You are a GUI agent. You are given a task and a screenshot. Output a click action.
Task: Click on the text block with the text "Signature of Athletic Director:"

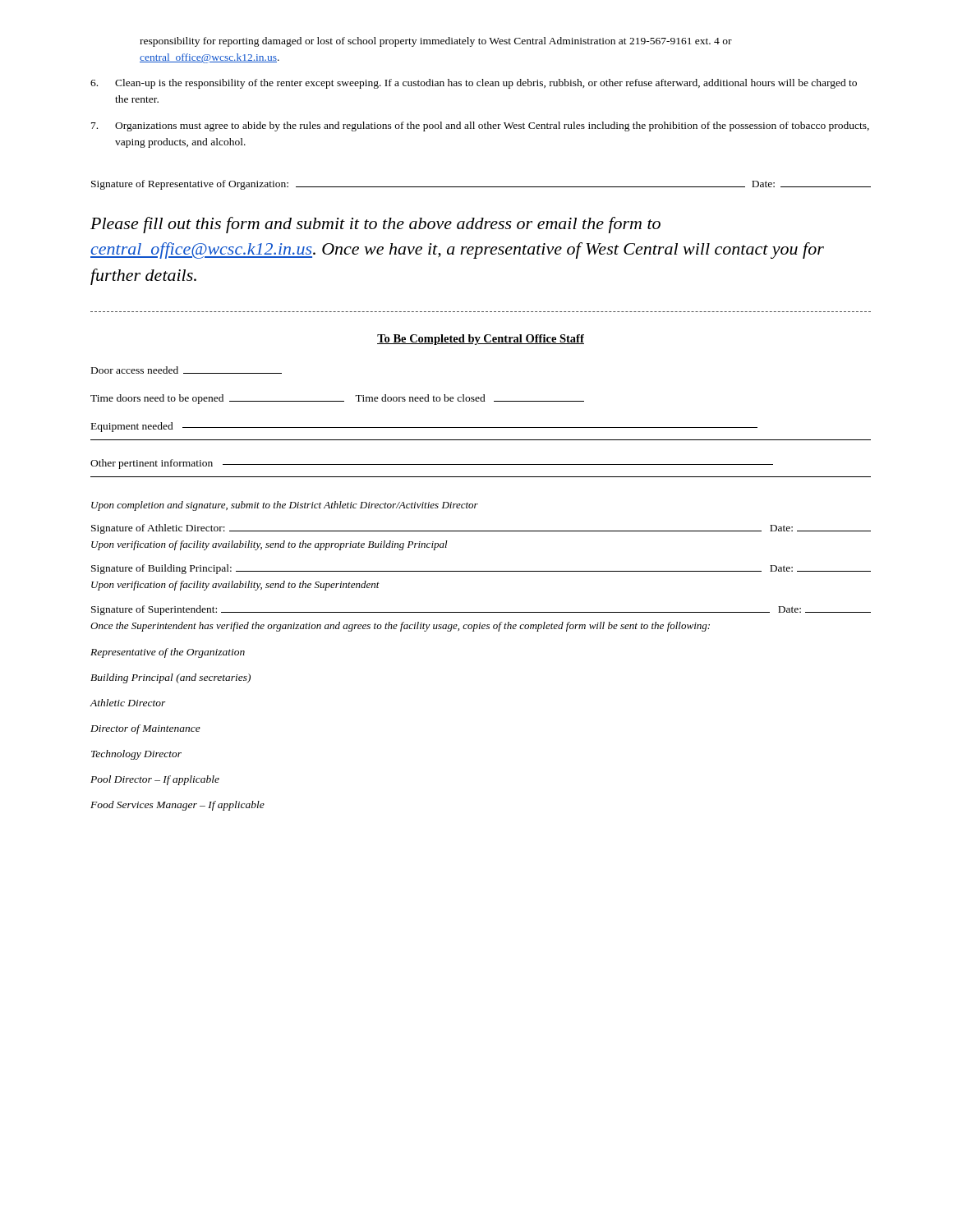[x=481, y=537]
